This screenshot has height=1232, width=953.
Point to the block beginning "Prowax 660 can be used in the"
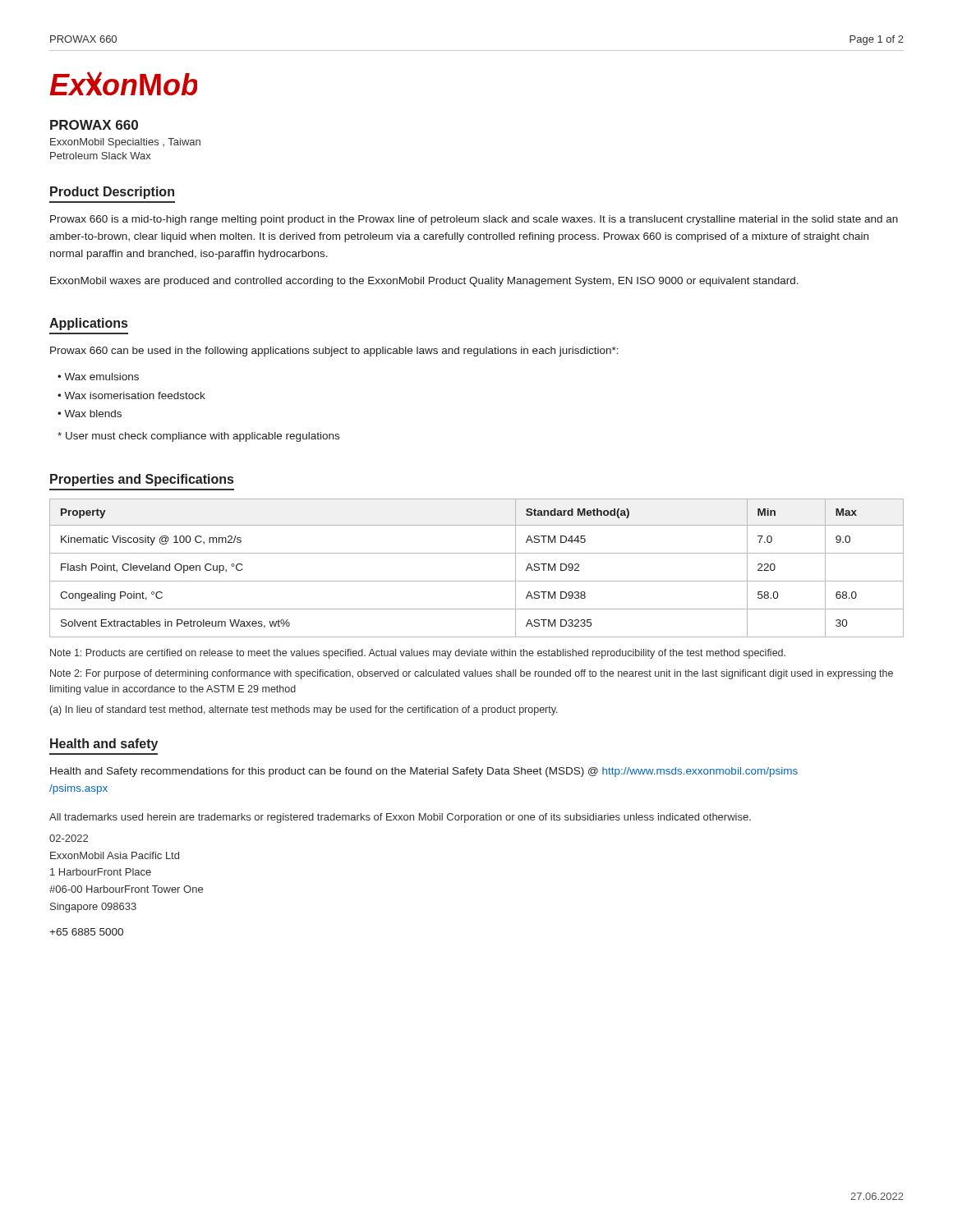click(x=334, y=350)
